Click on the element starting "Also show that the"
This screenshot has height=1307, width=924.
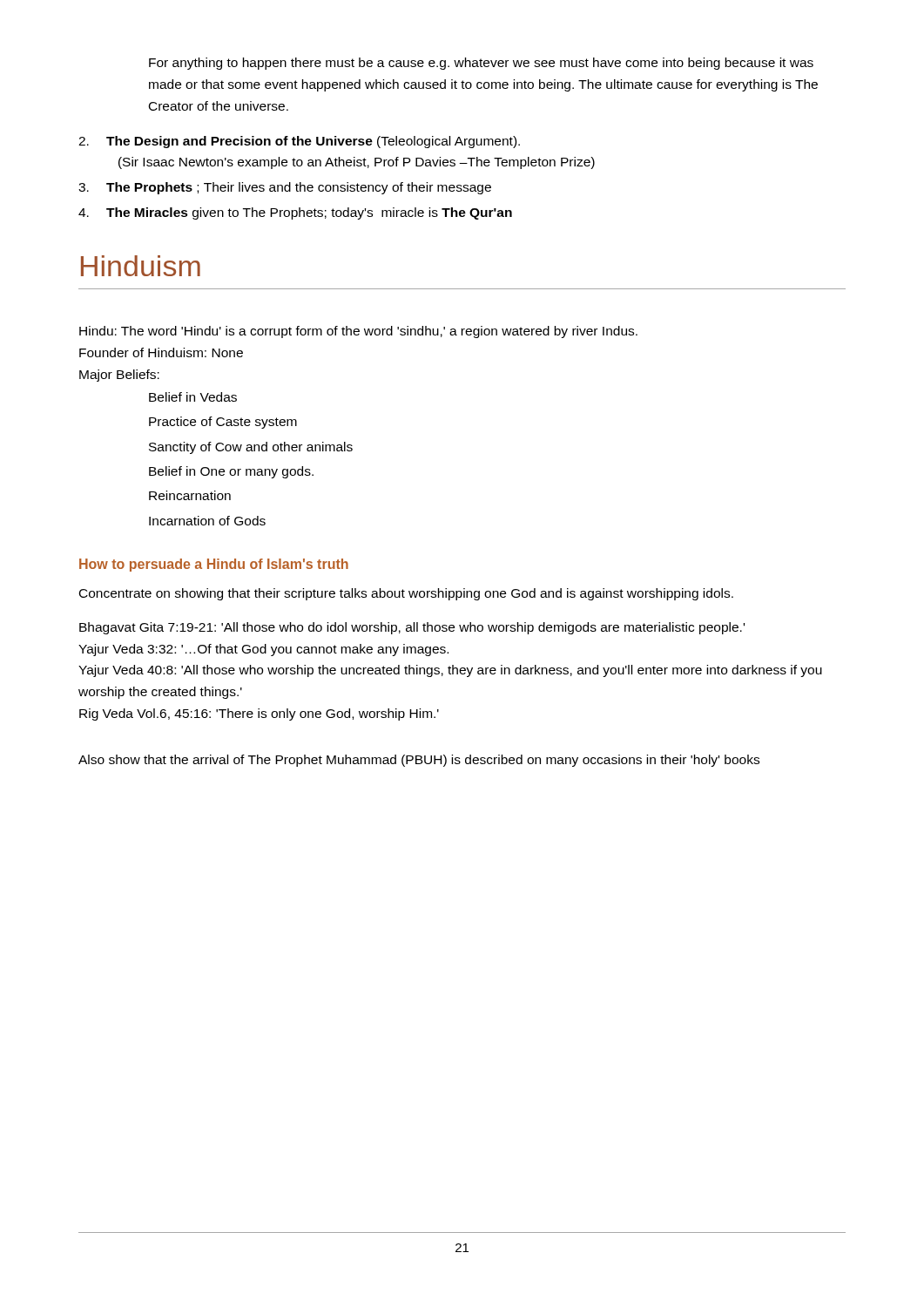pos(419,759)
